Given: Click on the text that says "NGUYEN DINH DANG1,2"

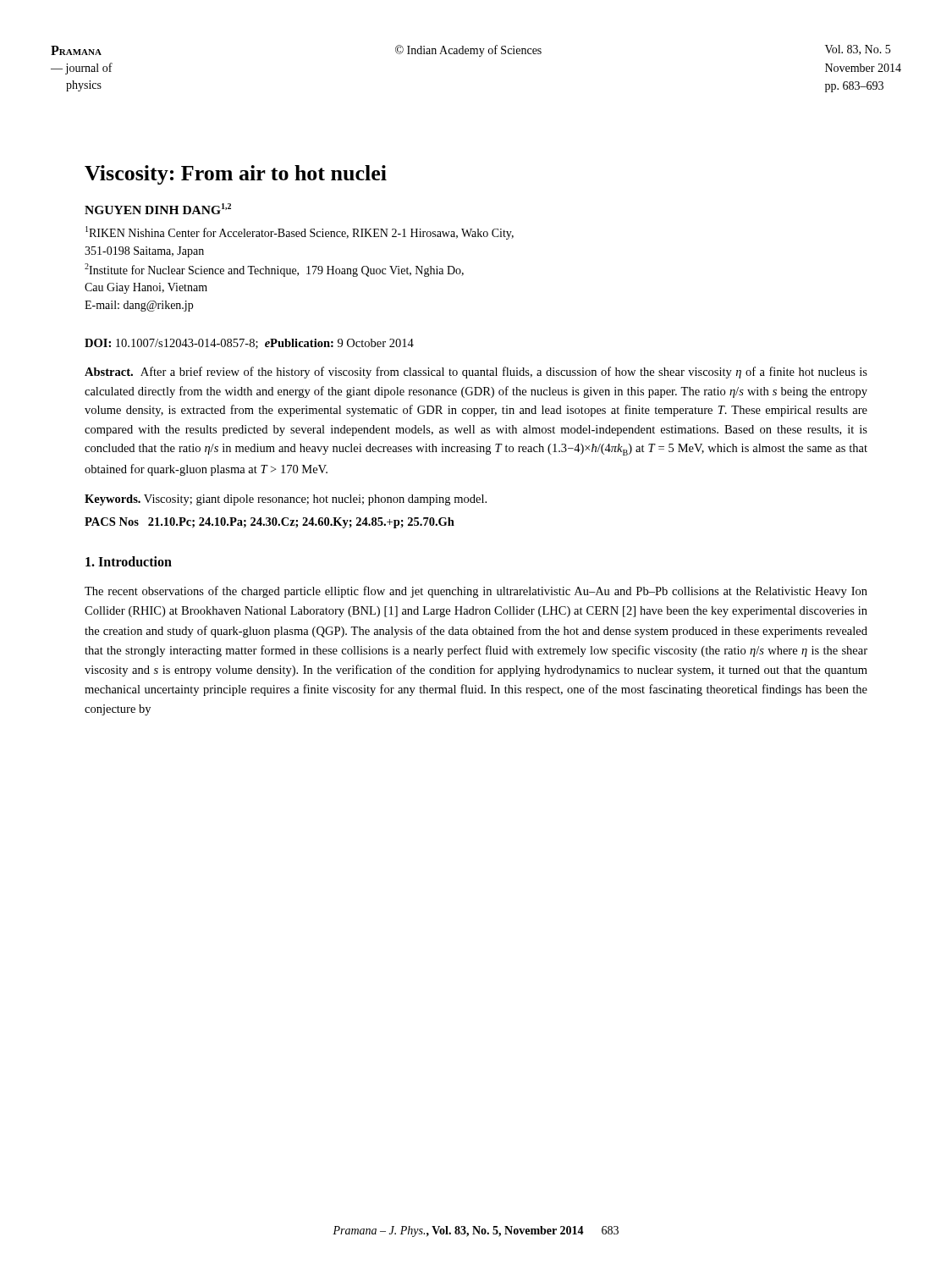Looking at the screenshot, I should [158, 209].
